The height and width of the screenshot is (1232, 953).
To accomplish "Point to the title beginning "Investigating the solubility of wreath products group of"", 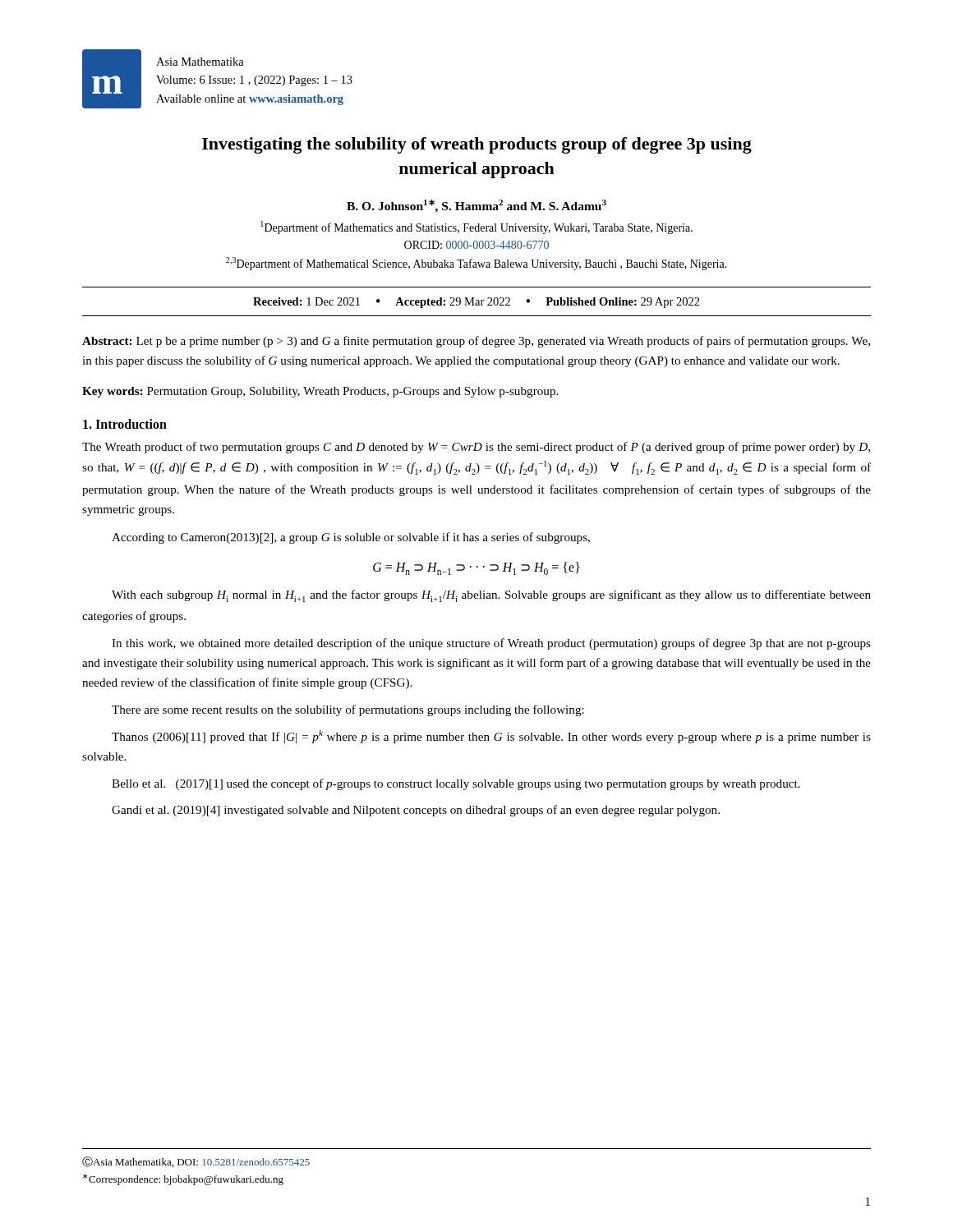I will [476, 156].
